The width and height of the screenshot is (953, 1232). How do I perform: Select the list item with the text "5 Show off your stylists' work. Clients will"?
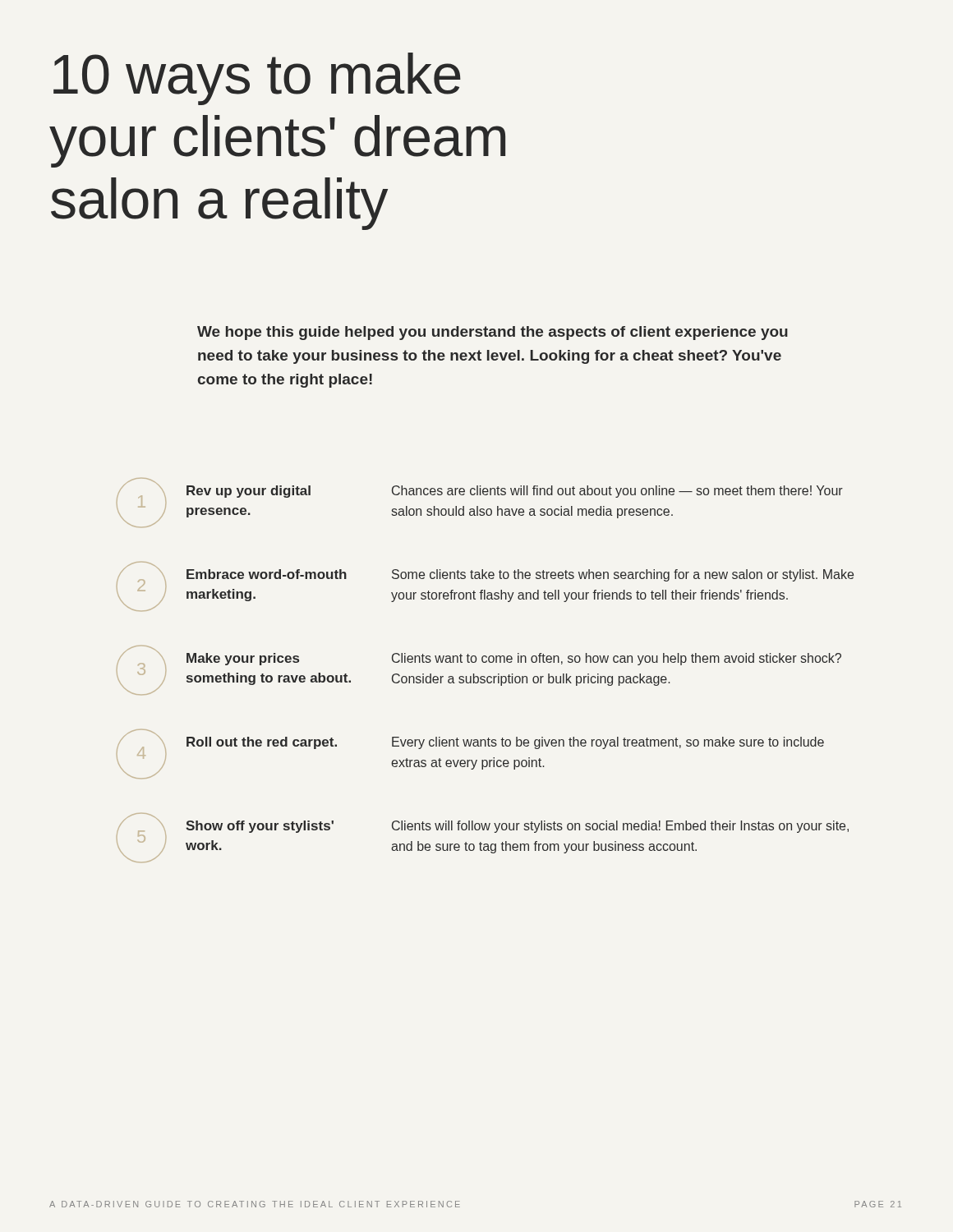pyautogui.click(x=485, y=838)
